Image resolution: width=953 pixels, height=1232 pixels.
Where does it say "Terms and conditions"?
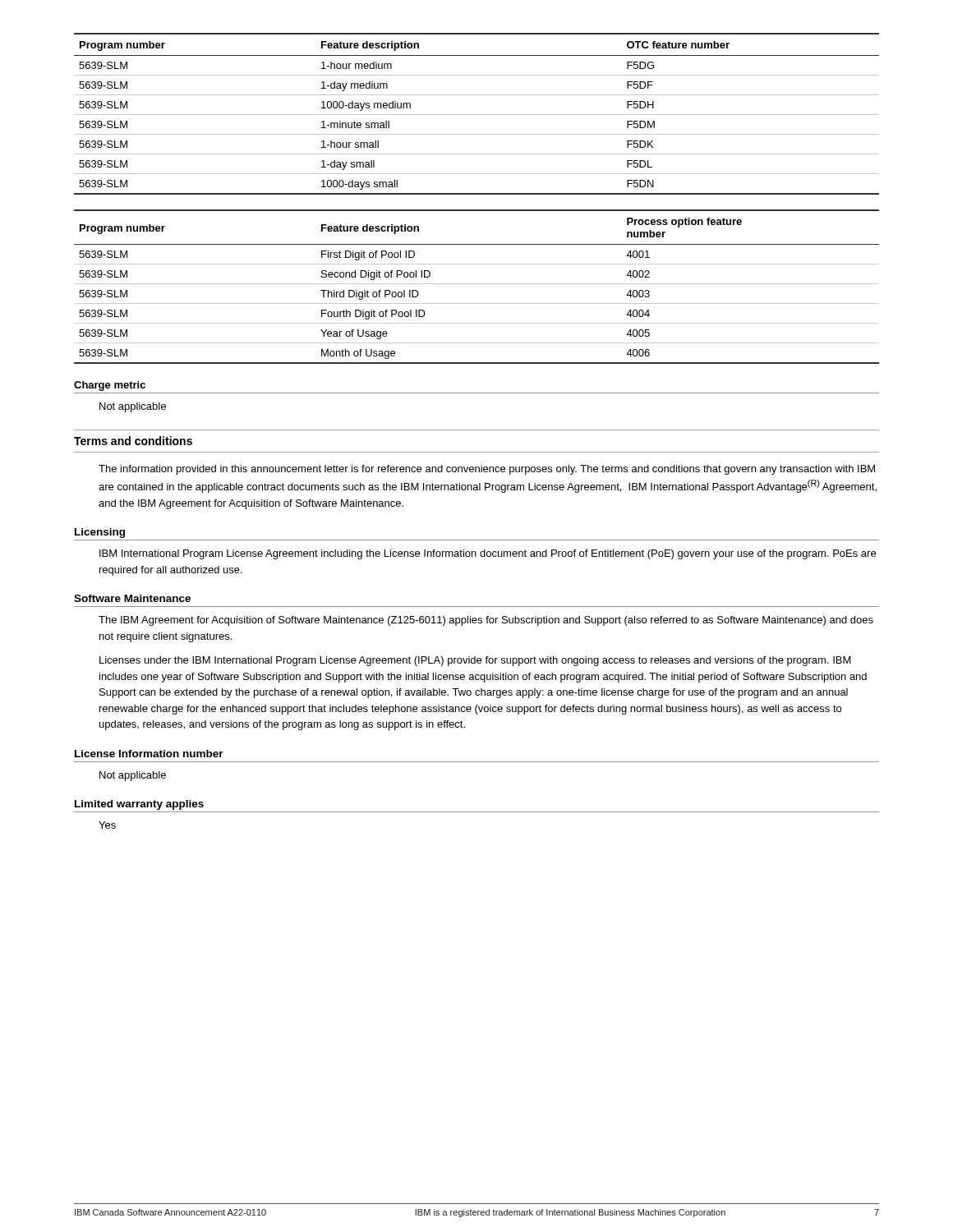pyautogui.click(x=476, y=441)
